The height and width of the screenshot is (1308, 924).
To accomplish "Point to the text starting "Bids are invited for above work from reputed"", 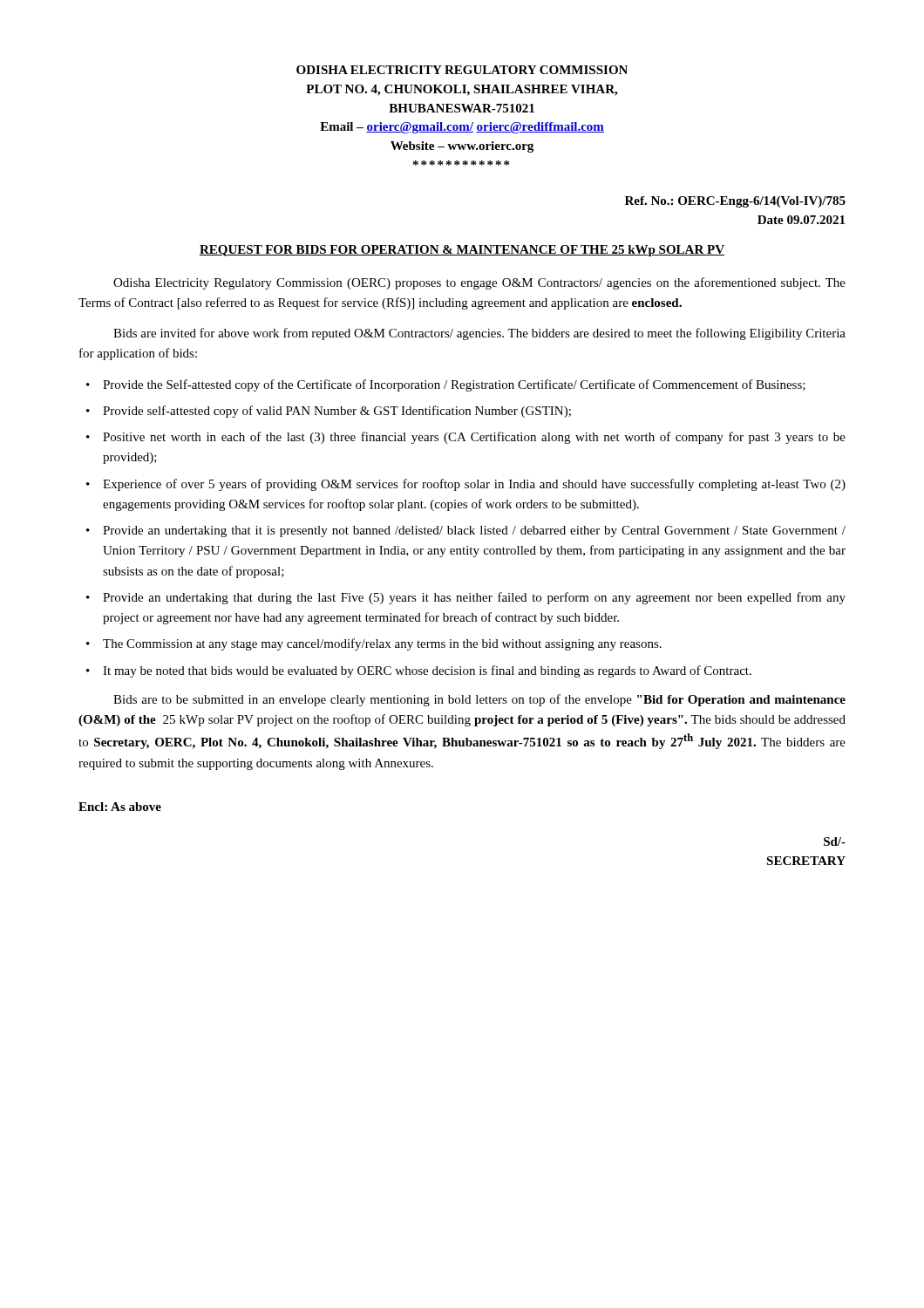I will pyautogui.click(x=462, y=343).
